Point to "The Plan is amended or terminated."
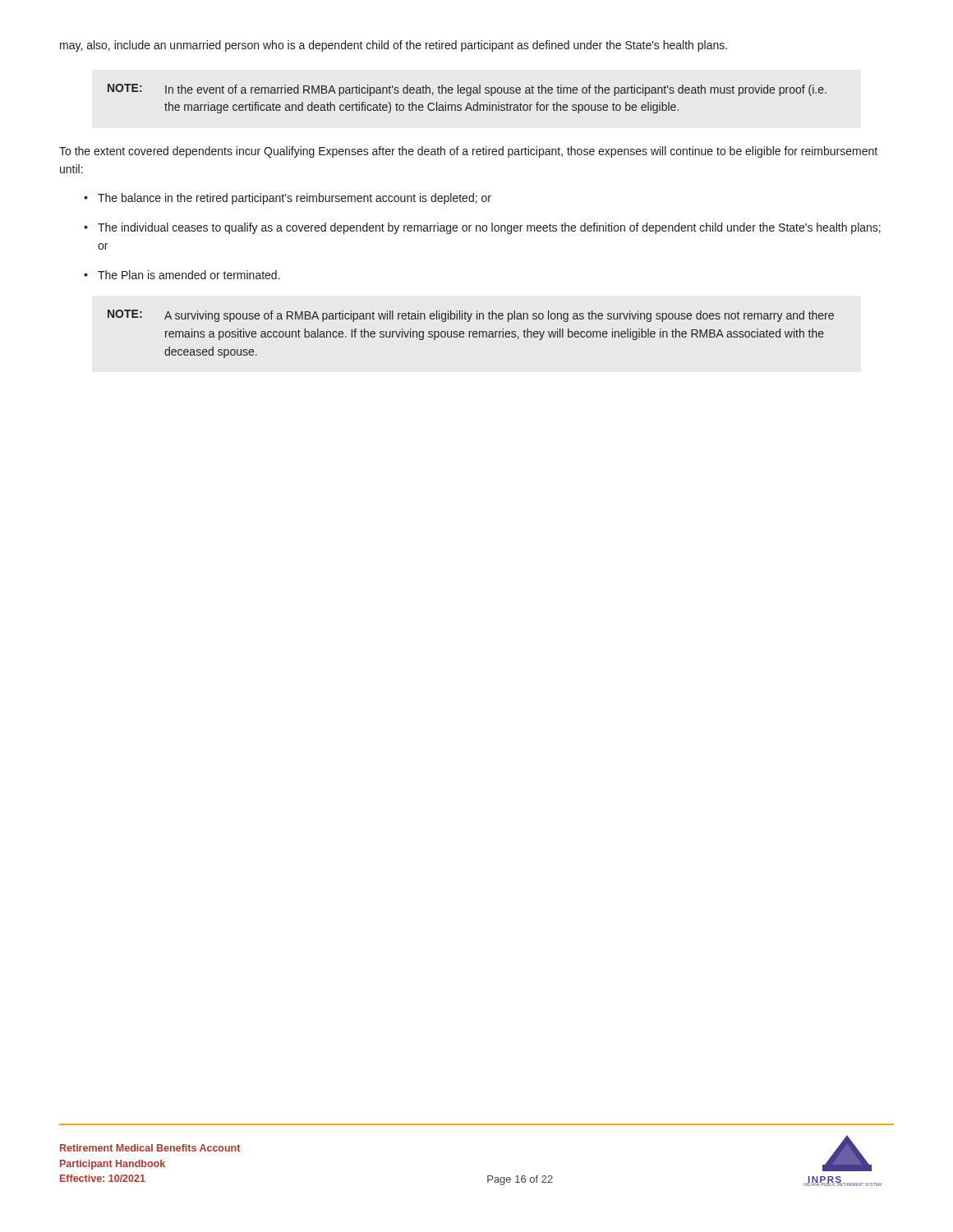 (x=189, y=275)
